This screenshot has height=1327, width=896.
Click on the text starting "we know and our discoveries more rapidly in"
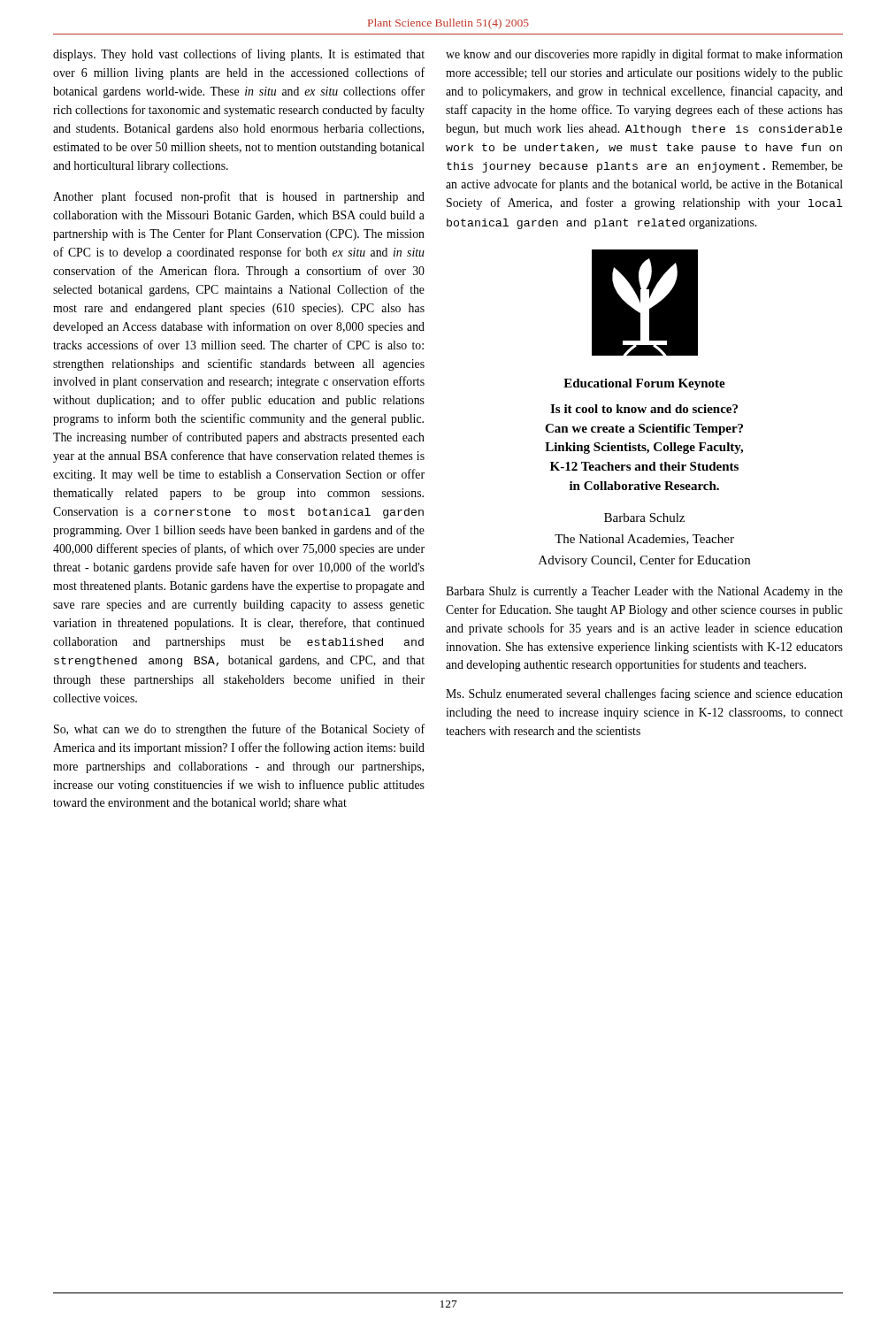[x=644, y=139]
